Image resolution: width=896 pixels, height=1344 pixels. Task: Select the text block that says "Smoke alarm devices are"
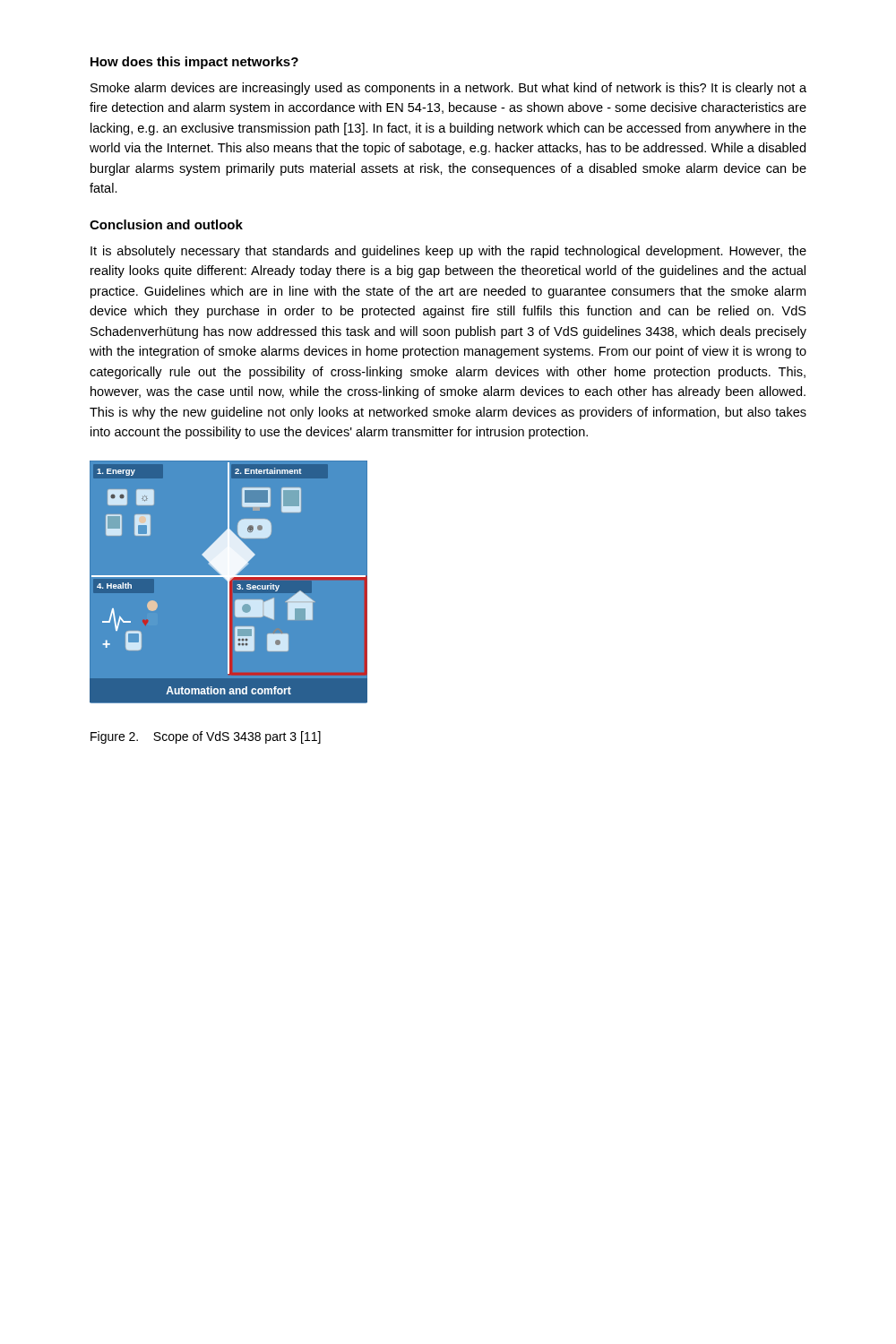click(x=448, y=138)
